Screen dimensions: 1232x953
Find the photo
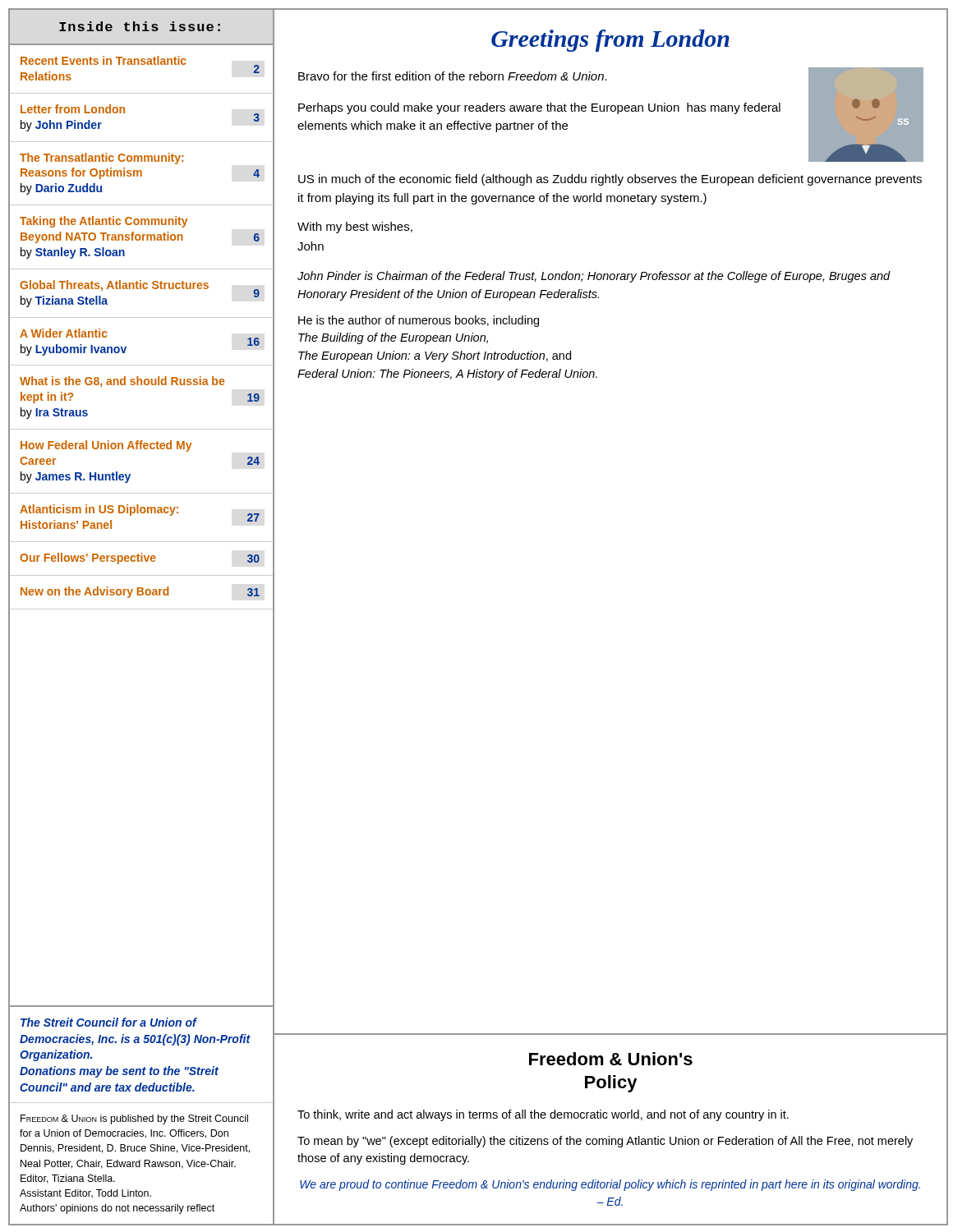866,115
